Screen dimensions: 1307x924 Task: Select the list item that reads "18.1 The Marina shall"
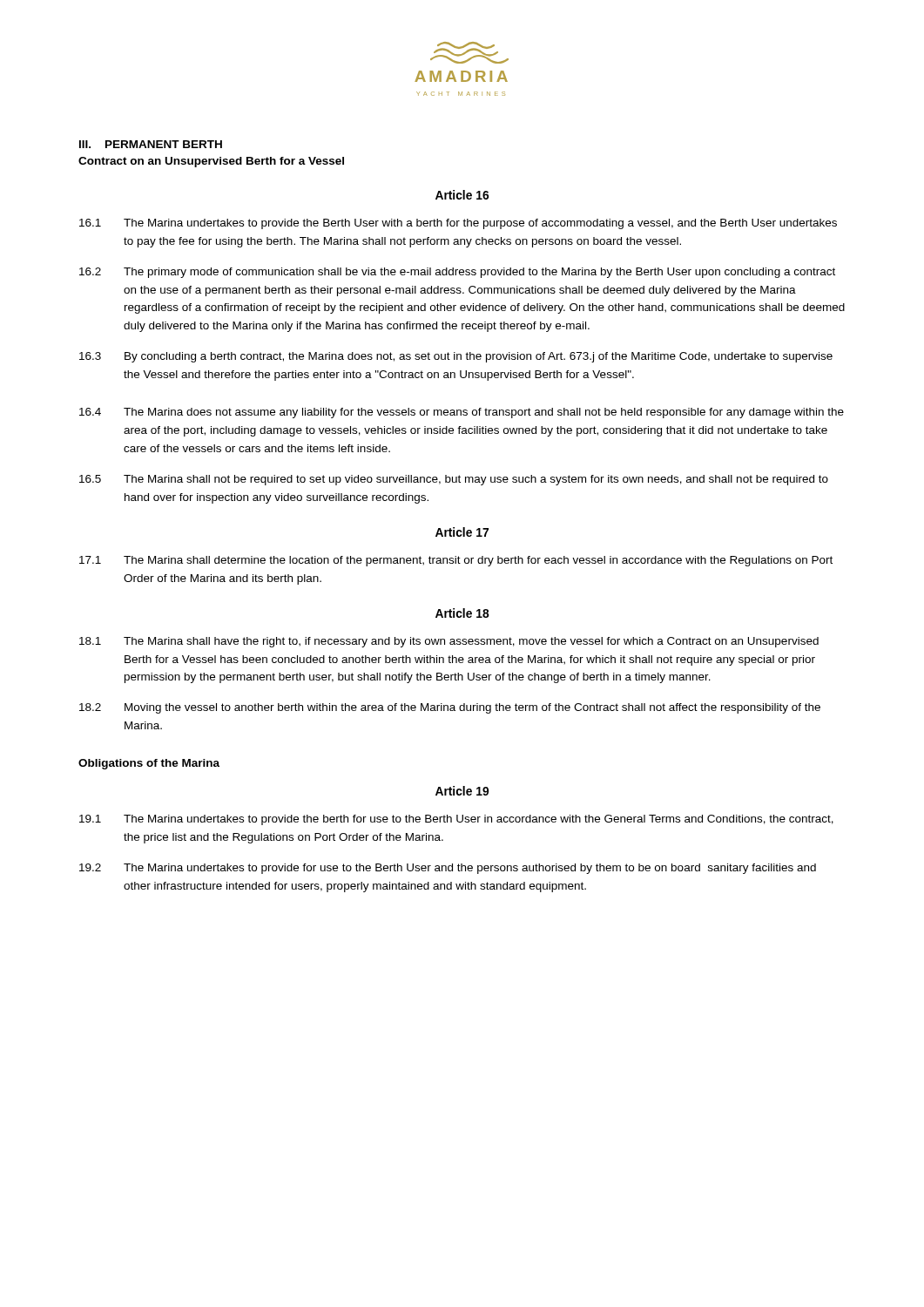click(462, 660)
